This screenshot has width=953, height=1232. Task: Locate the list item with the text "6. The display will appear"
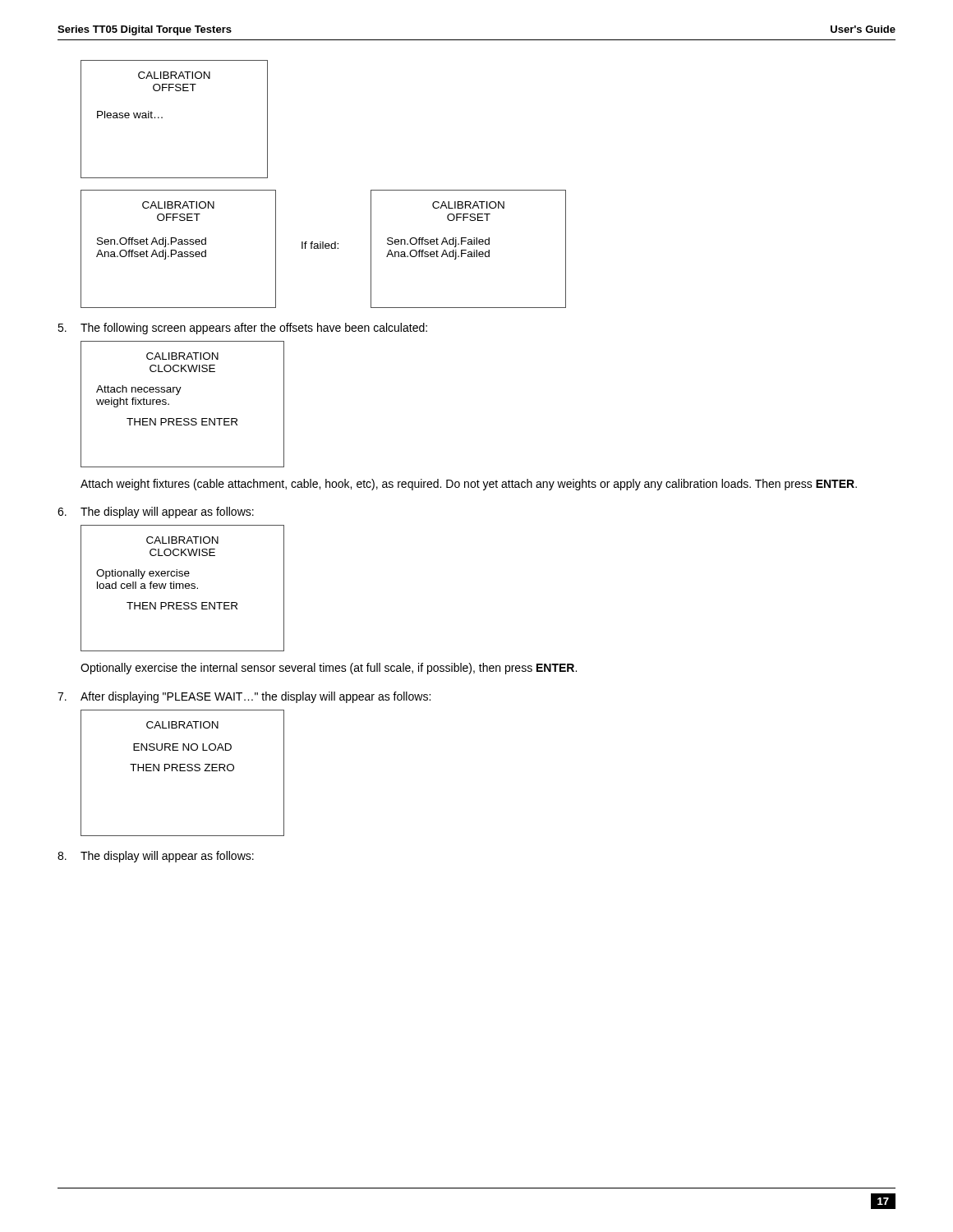(156, 513)
